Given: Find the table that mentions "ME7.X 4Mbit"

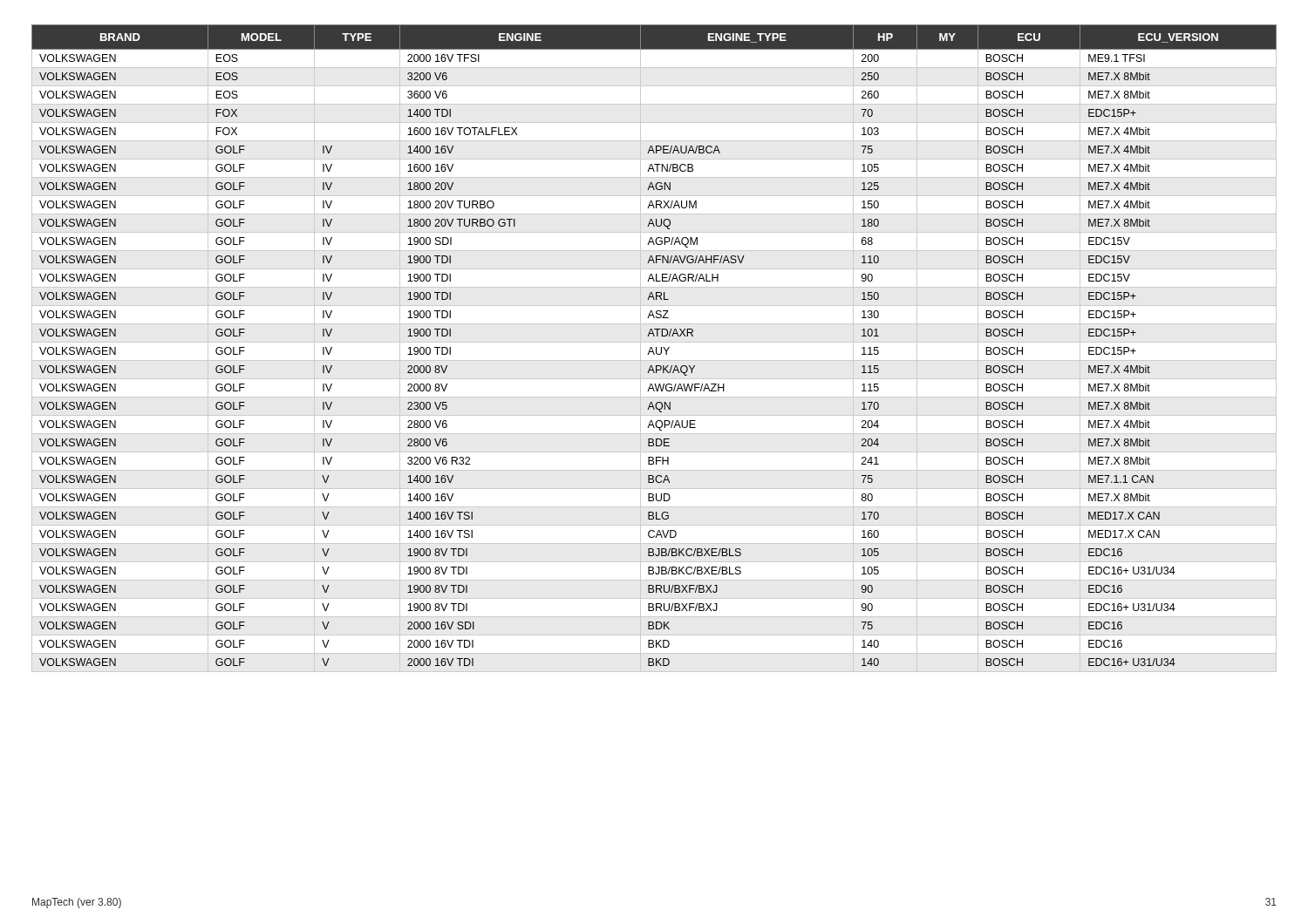Looking at the screenshot, I should point(654,348).
